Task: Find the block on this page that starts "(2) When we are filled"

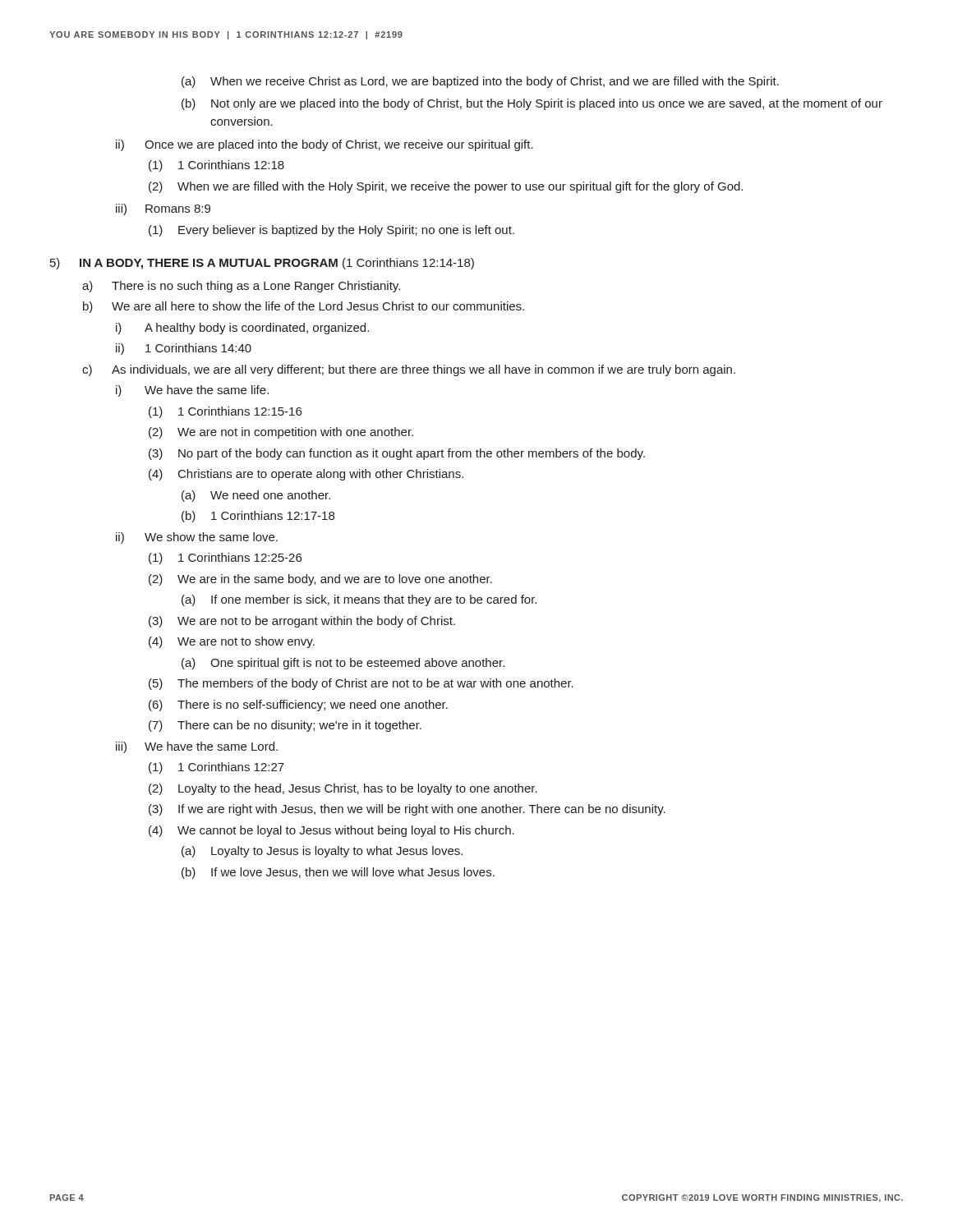Action: pos(526,186)
